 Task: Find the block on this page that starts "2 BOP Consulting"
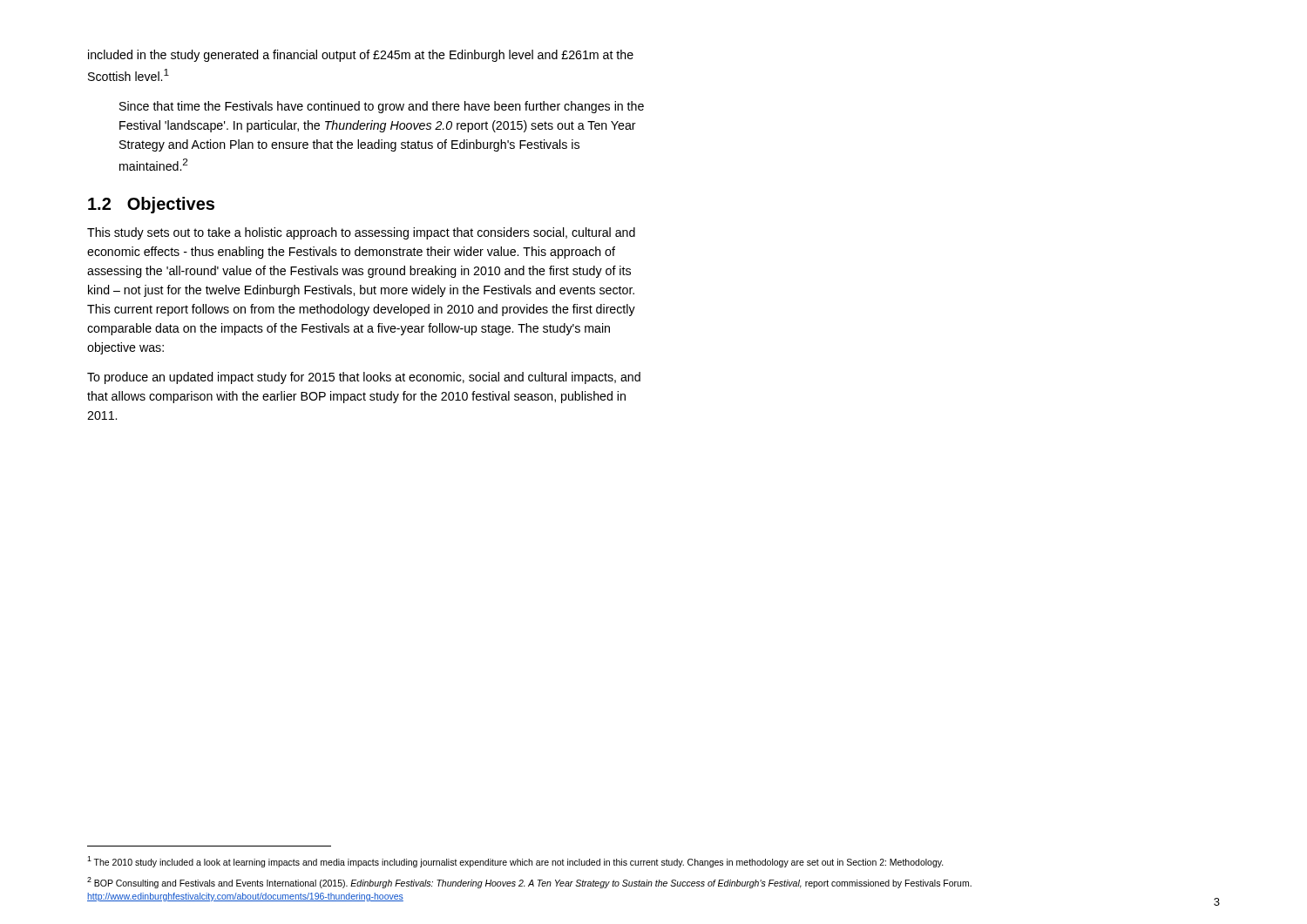tap(530, 888)
